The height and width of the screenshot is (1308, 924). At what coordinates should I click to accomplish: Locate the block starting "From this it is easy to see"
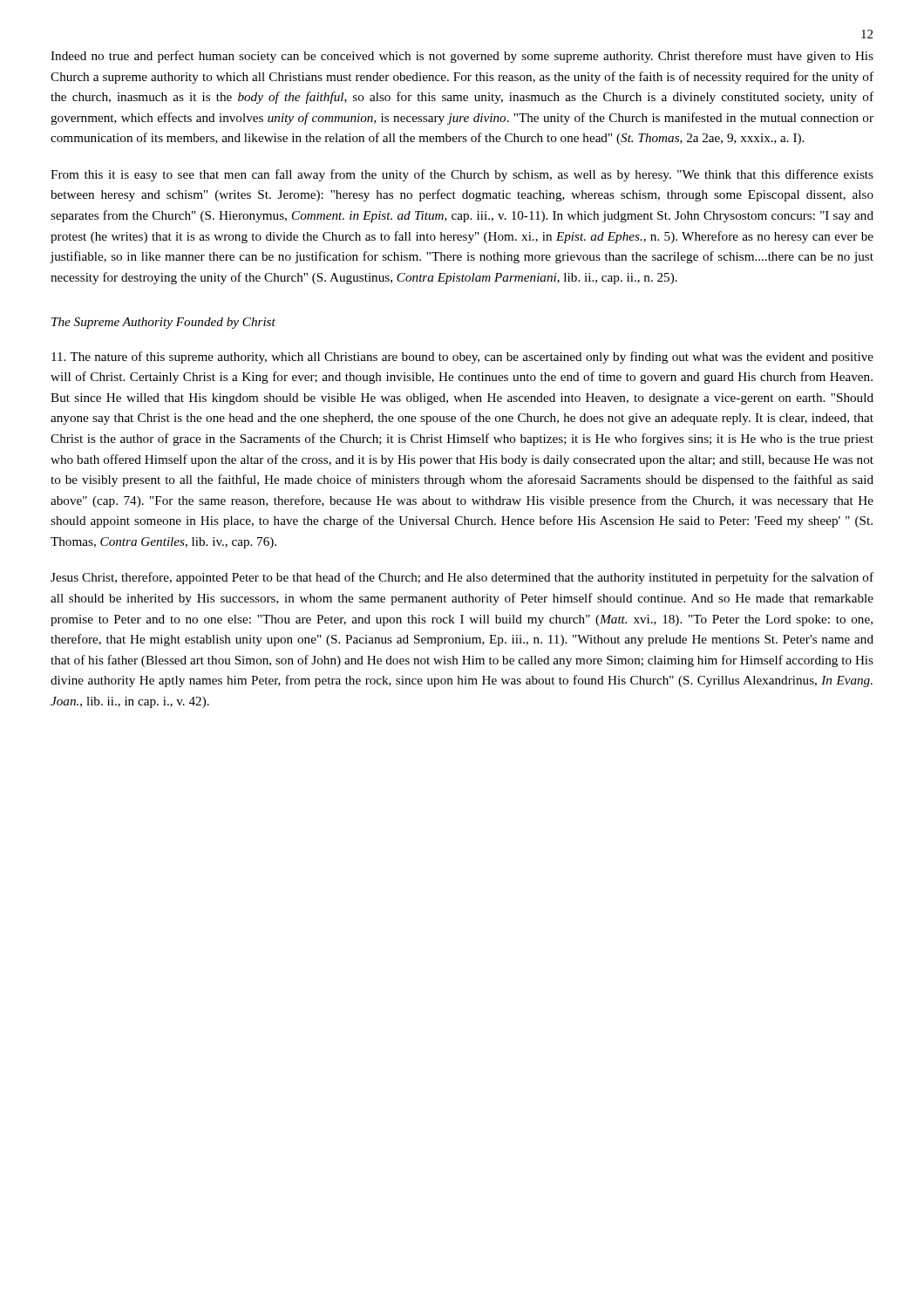coord(462,225)
